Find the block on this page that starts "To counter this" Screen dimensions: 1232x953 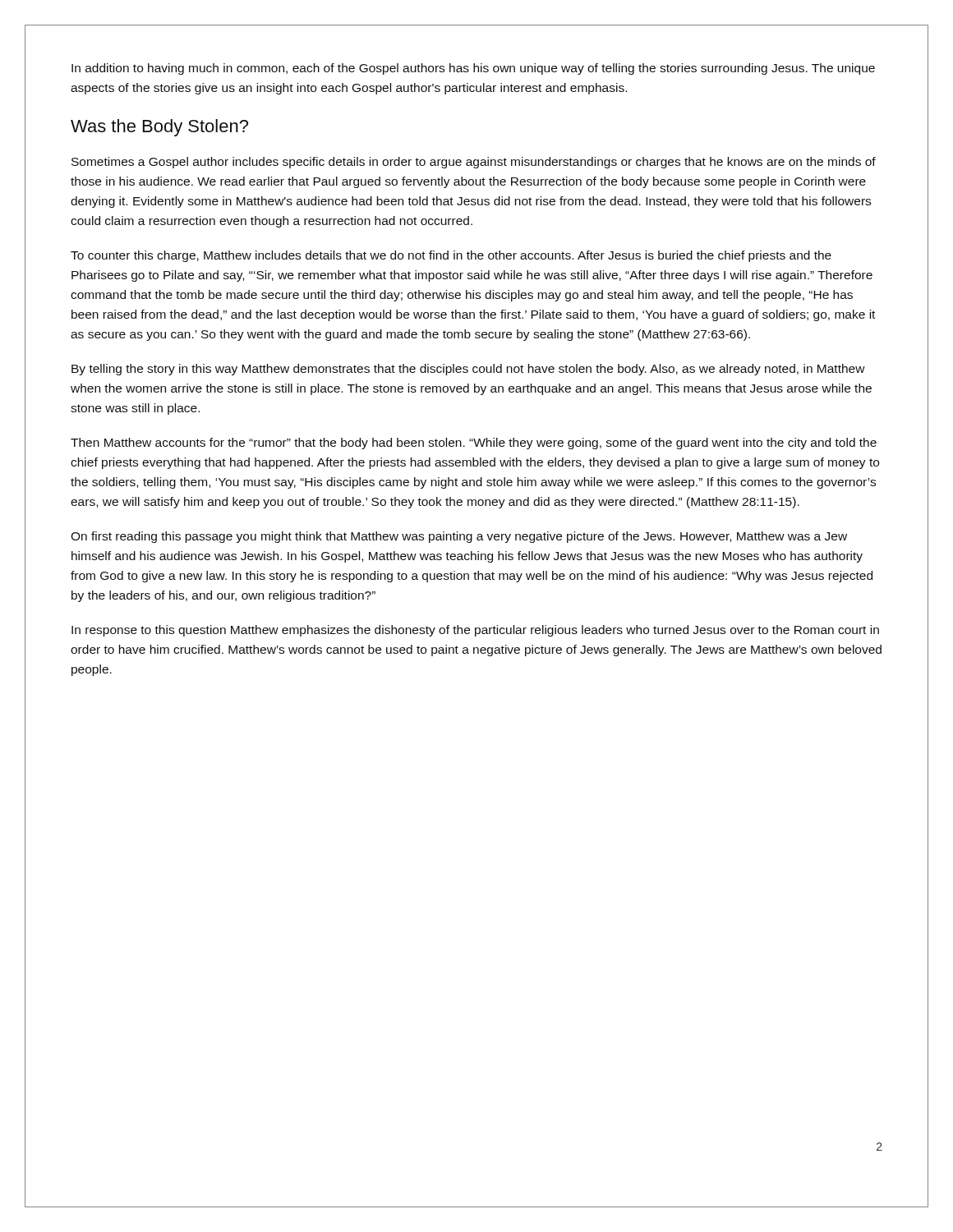[x=473, y=295]
